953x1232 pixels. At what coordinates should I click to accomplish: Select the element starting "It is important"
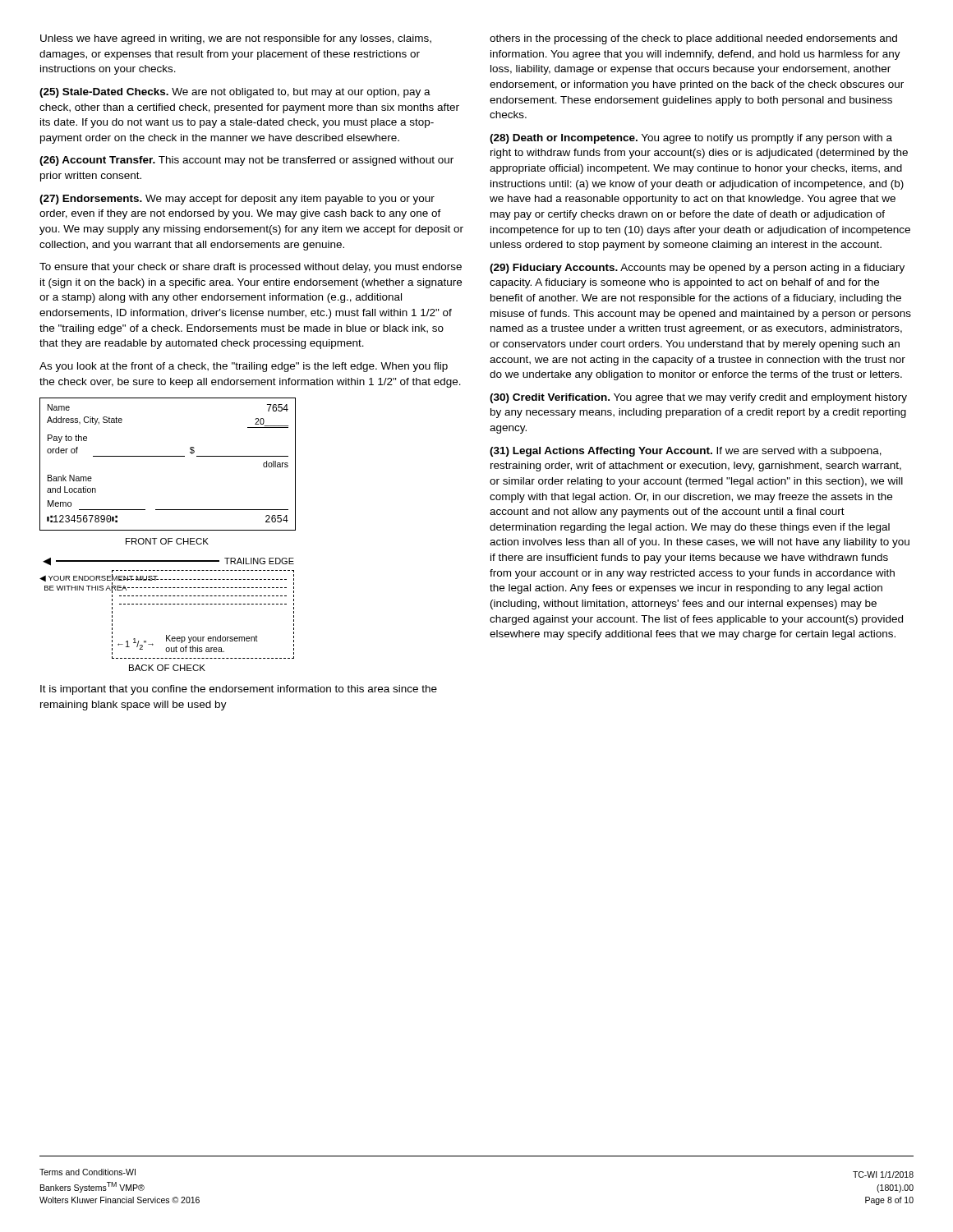(x=251, y=697)
